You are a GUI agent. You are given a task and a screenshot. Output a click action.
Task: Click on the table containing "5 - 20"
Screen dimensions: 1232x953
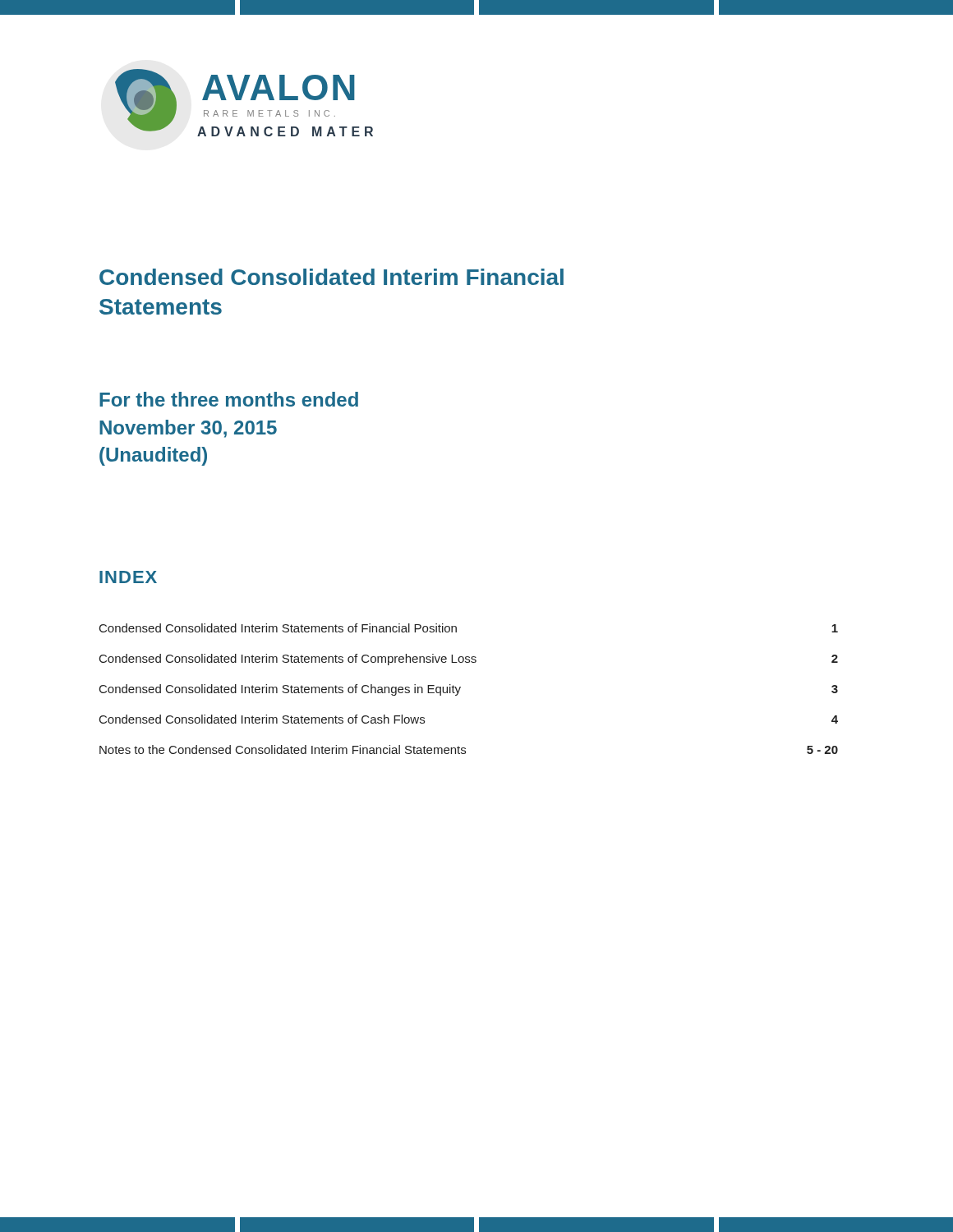[476, 689]
